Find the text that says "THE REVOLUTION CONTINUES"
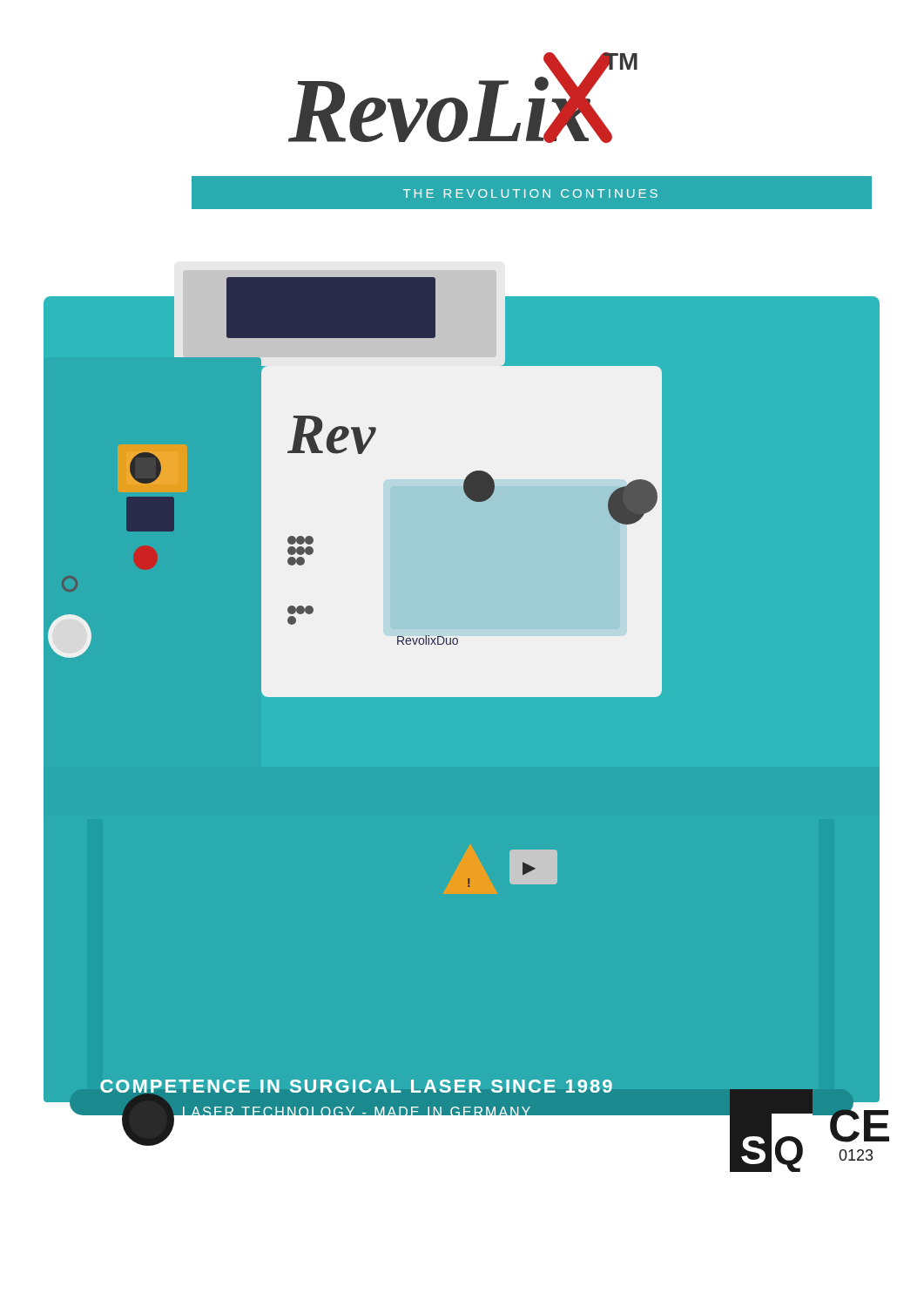 coord(532,193)
